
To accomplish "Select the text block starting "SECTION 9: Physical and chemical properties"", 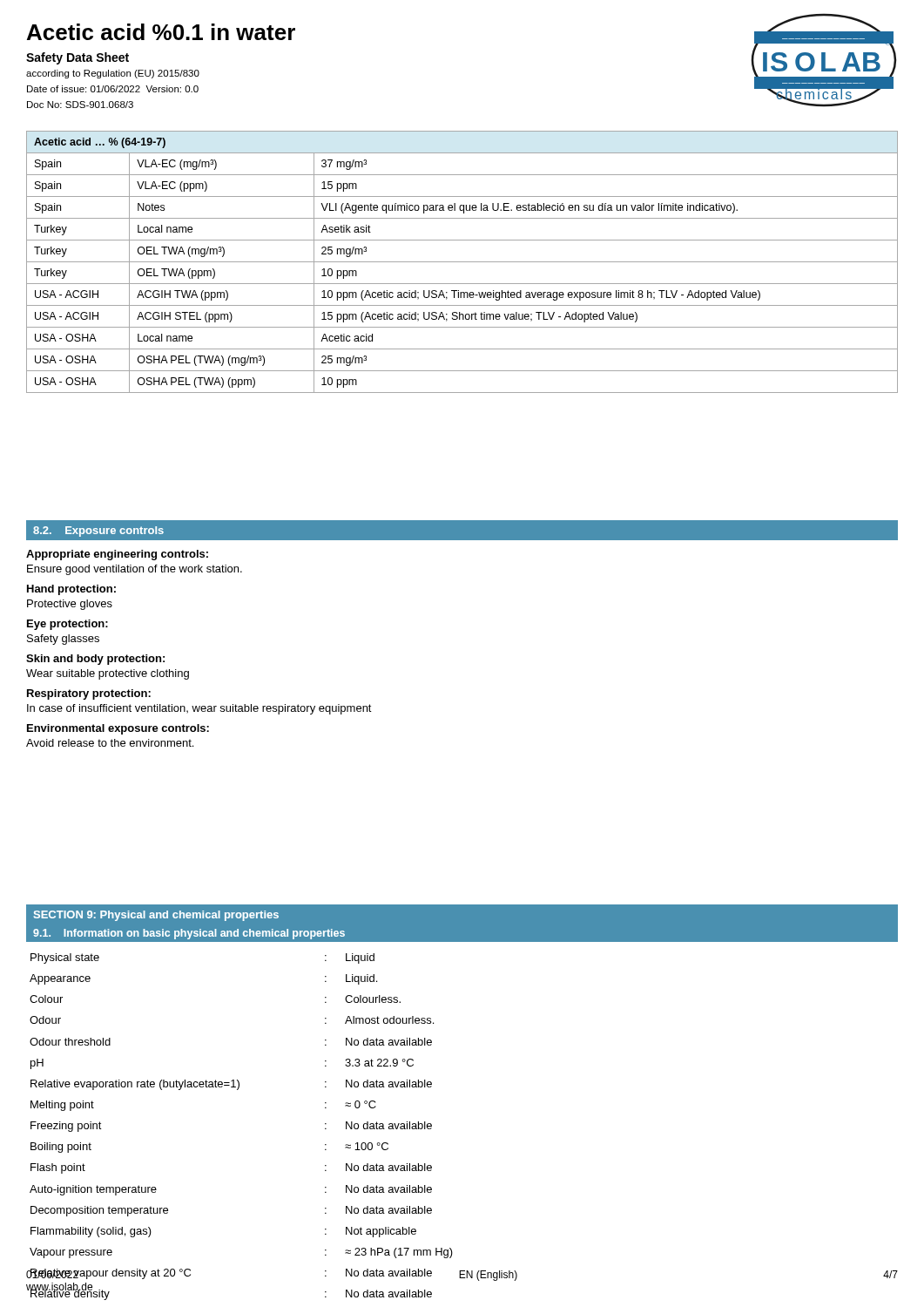I will (156, 915).
